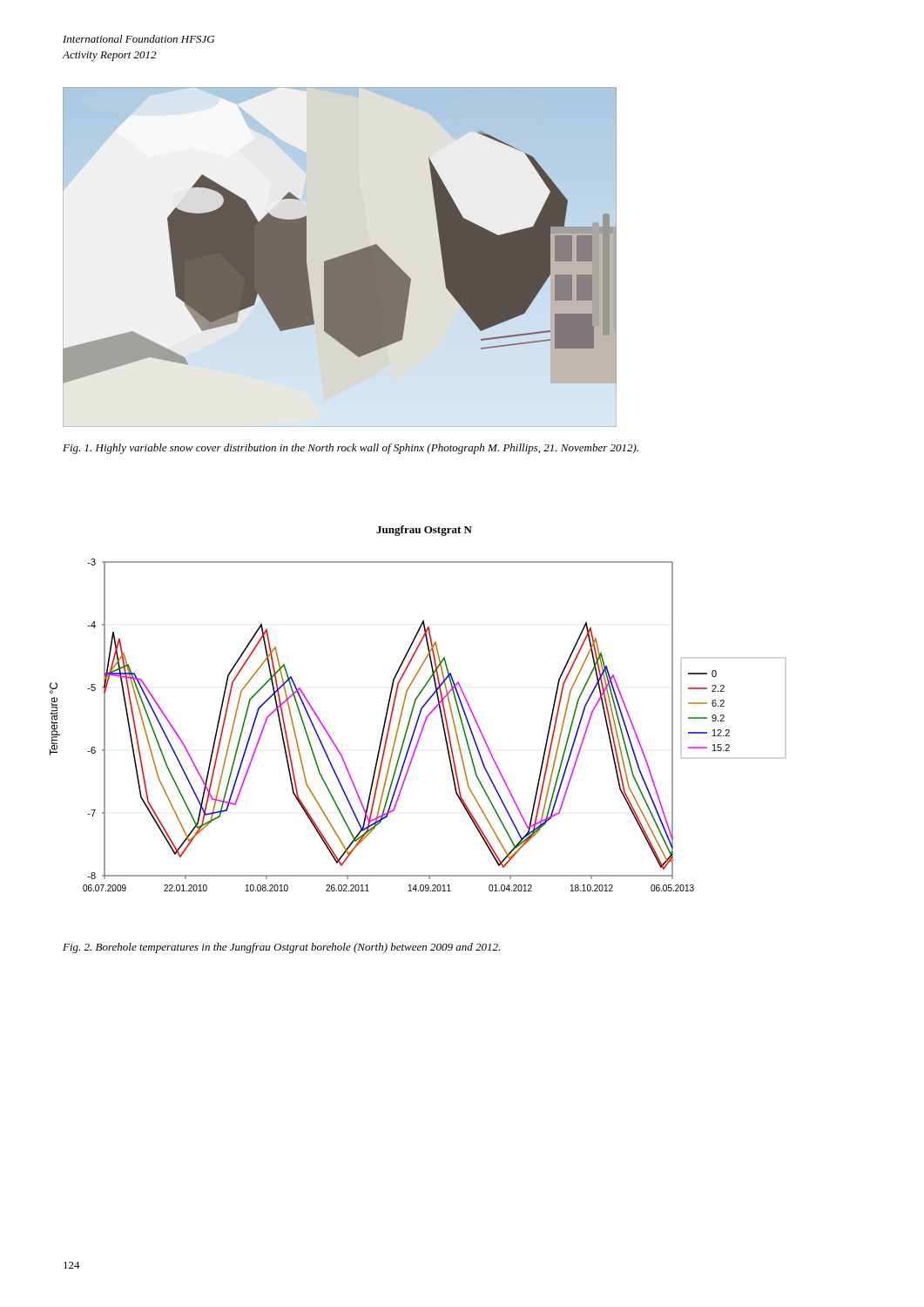Locate the photo

click(340, 257)
